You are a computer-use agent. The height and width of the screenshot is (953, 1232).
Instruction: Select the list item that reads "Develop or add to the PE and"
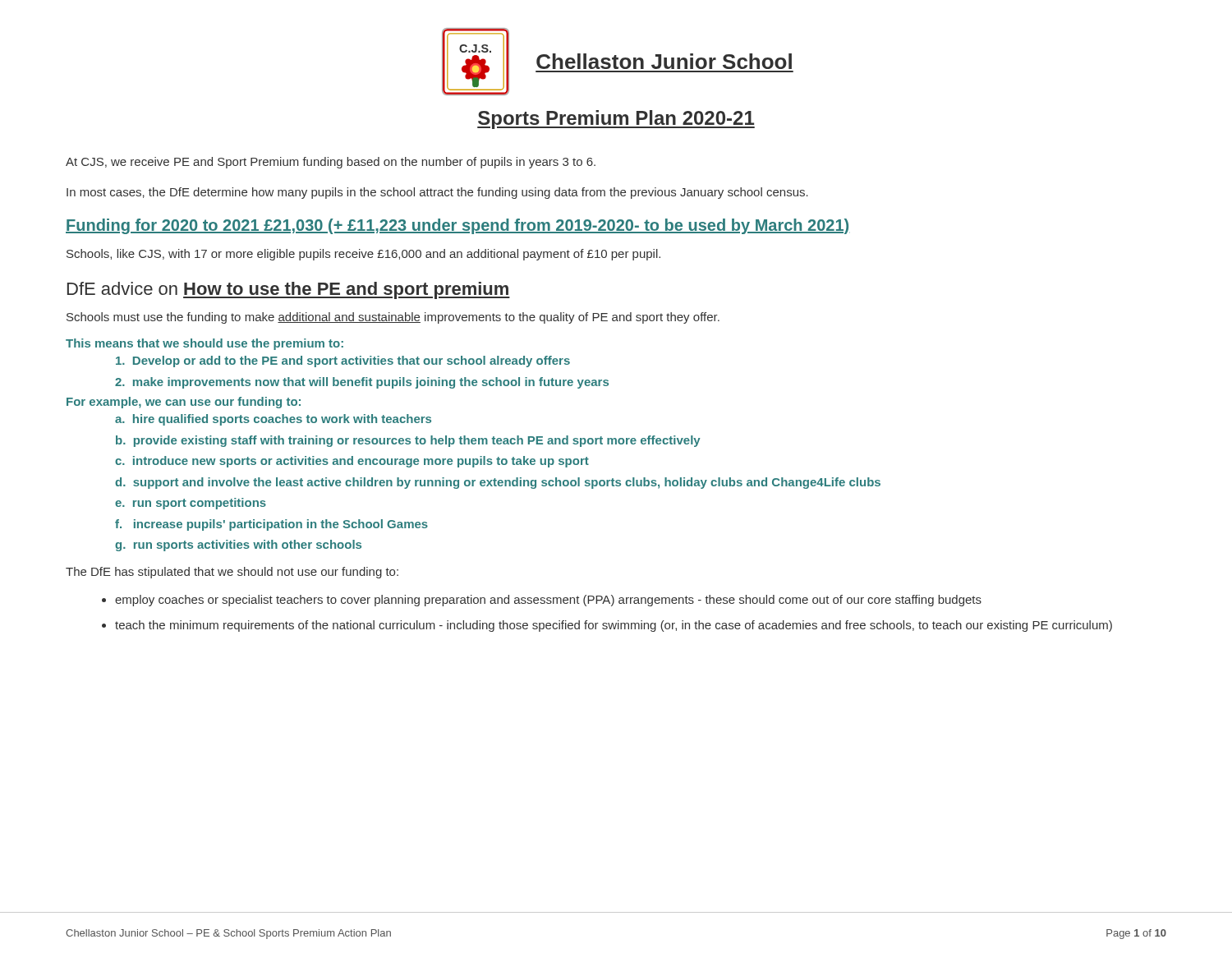pos(343,361)
